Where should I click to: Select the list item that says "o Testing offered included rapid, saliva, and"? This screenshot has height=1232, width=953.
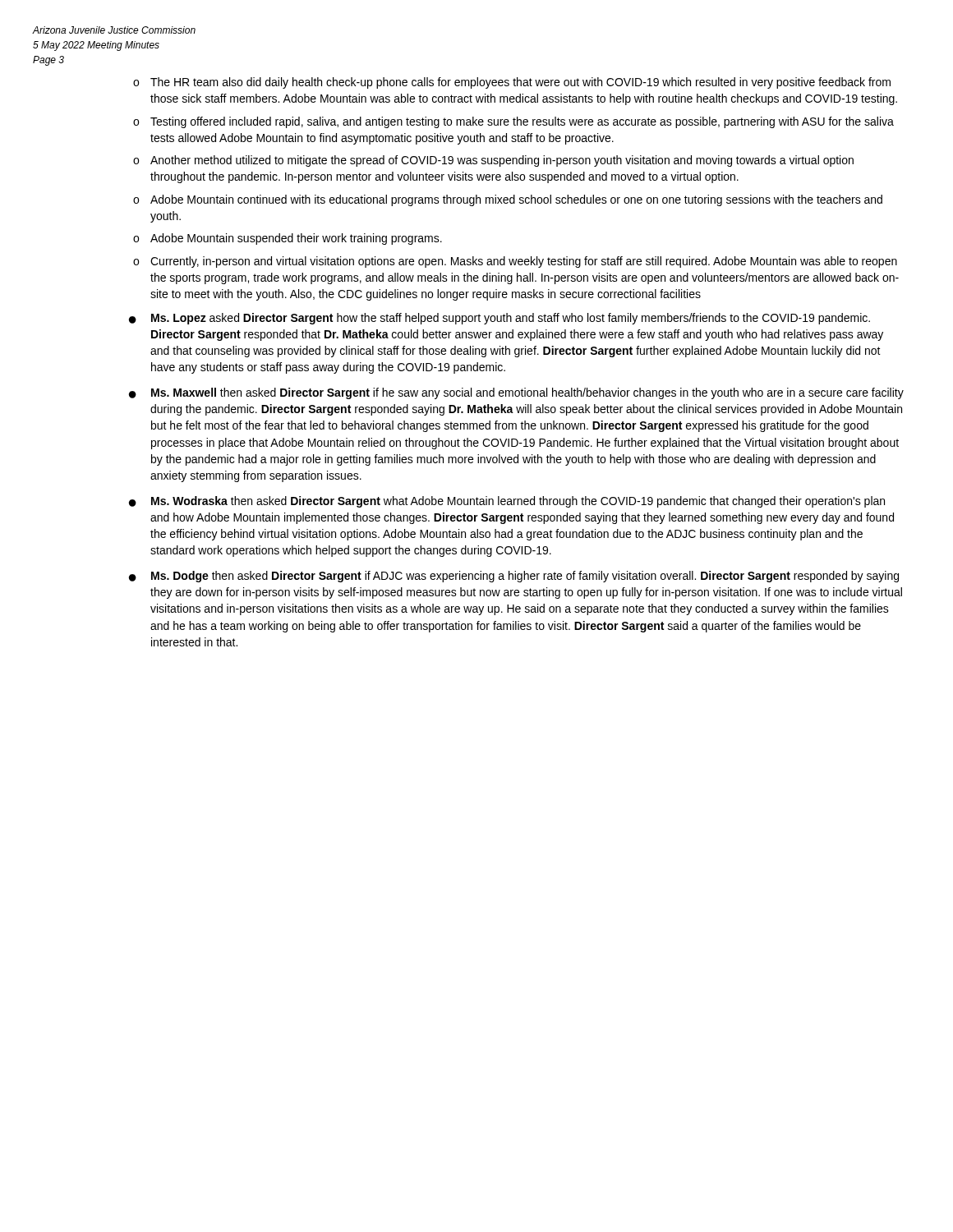[x=516, y=130]
